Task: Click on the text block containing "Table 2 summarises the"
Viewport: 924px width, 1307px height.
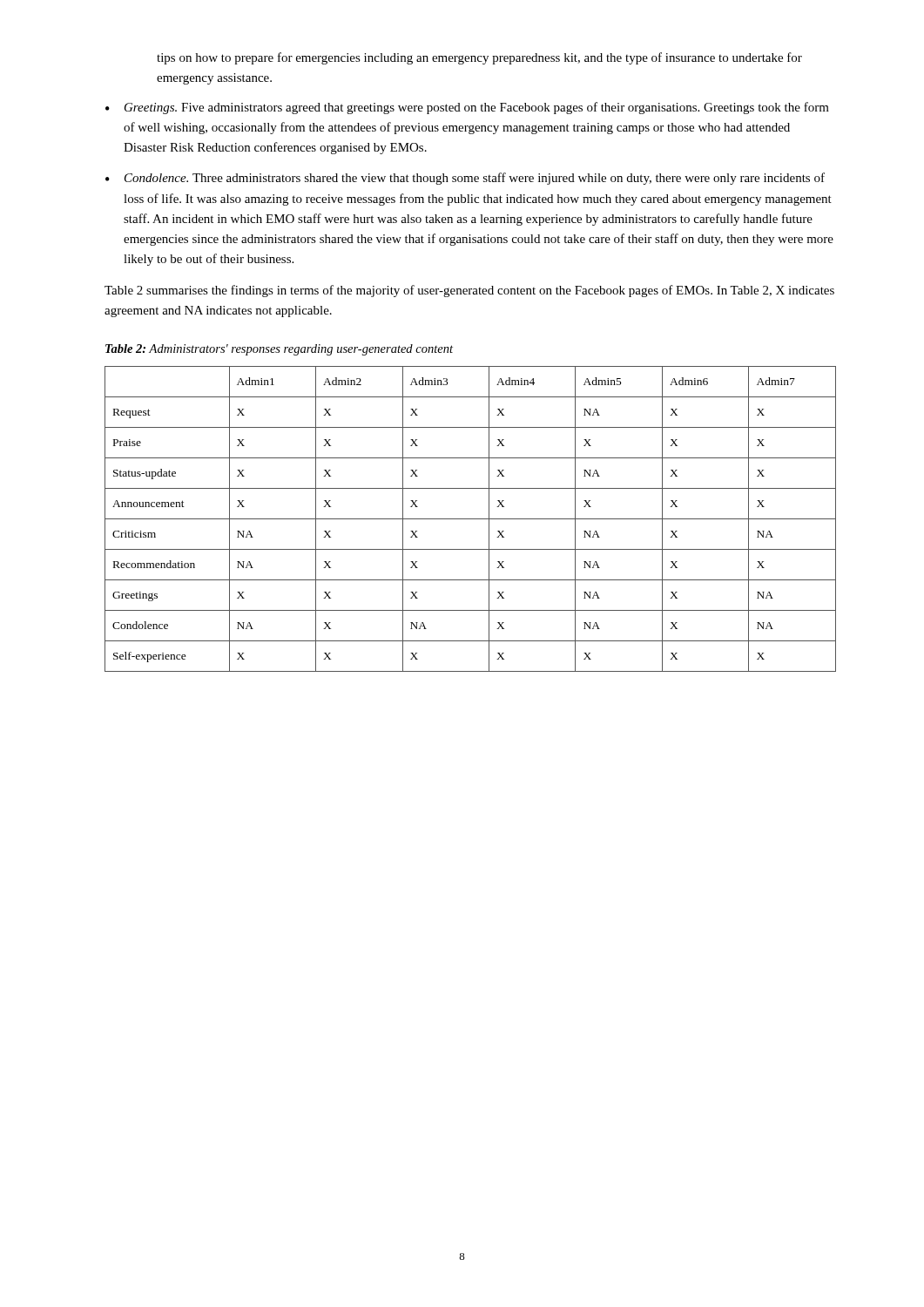Action: coord(470,300)
